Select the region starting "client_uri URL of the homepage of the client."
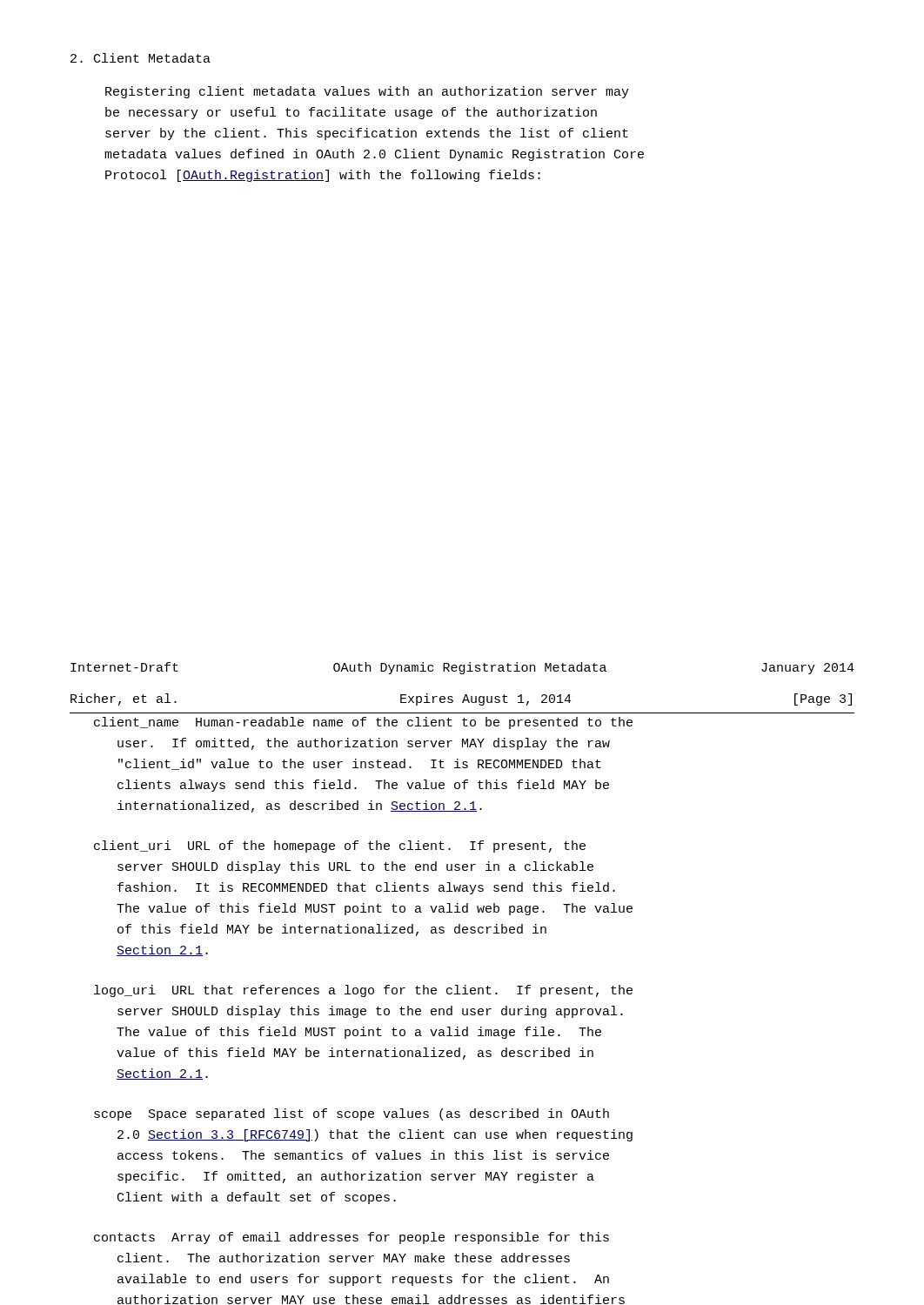Image resolution: width=924 pixels, height=1305 pixels. (352, 899)
